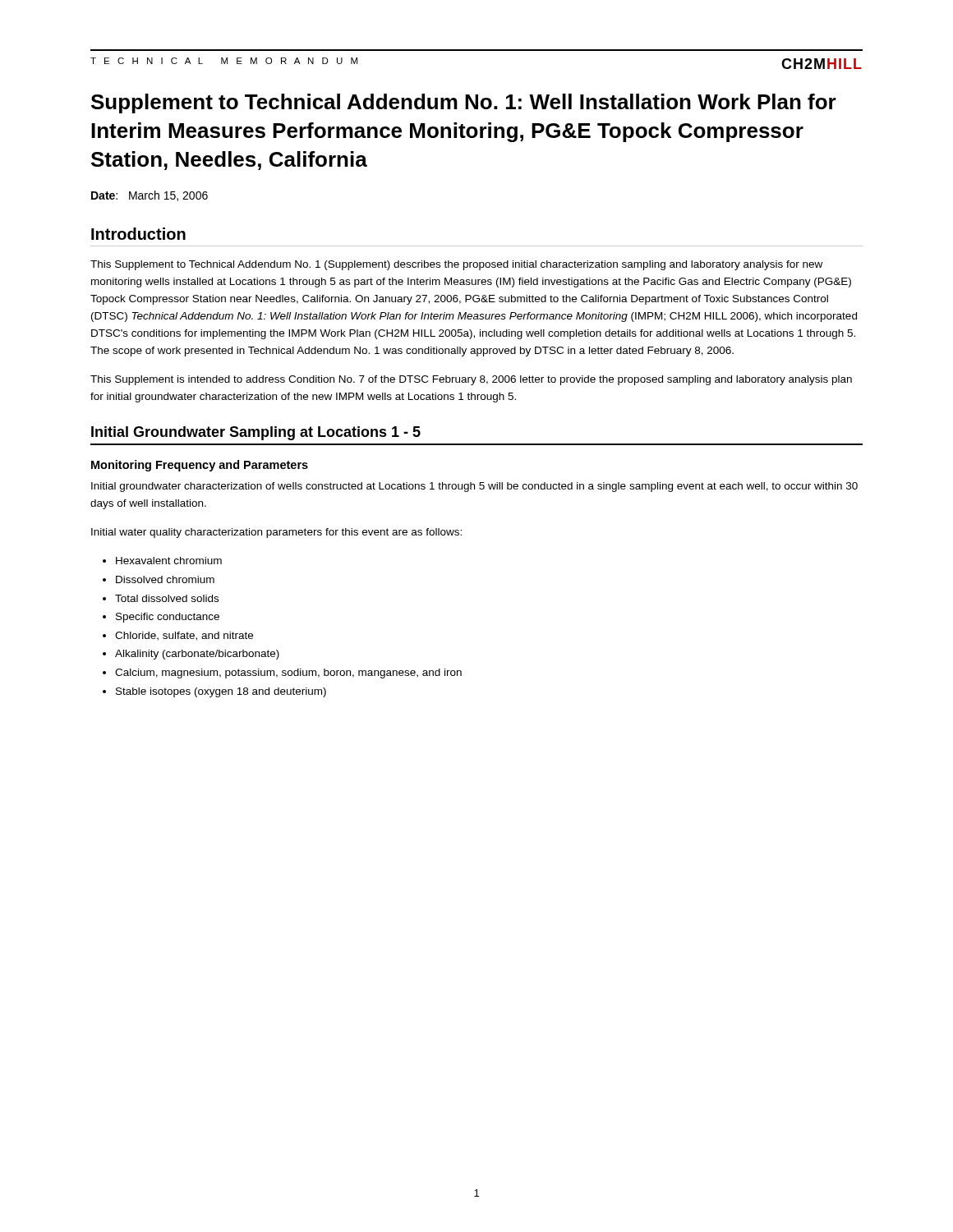953x1232 pixels.
Task: Select the block starting "Calcium, magnesium, potassium, sodium, boron, manganese, and"
Action: (289, 672)
